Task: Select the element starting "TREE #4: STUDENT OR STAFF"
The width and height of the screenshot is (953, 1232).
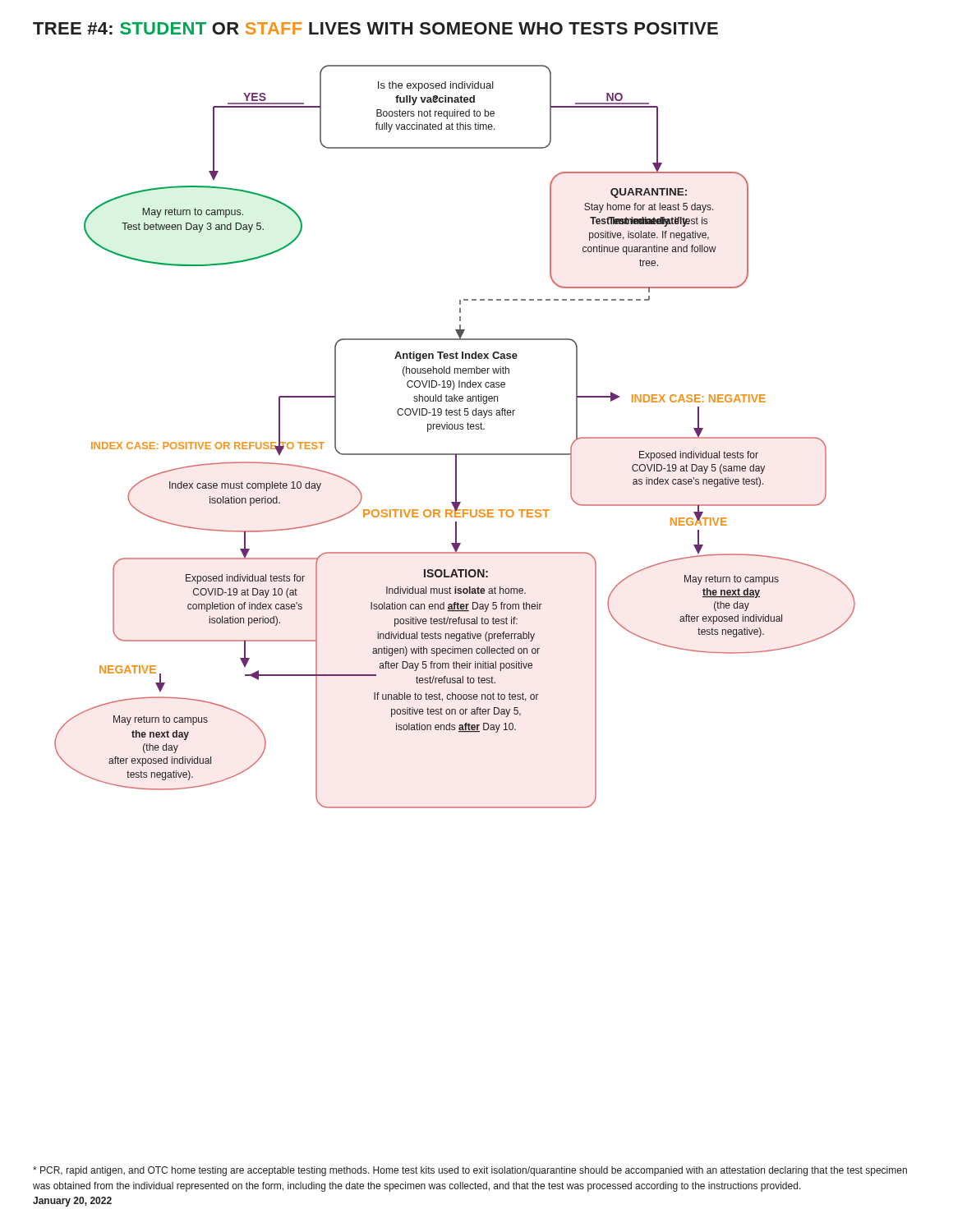Action: click(x=376, y=28)
